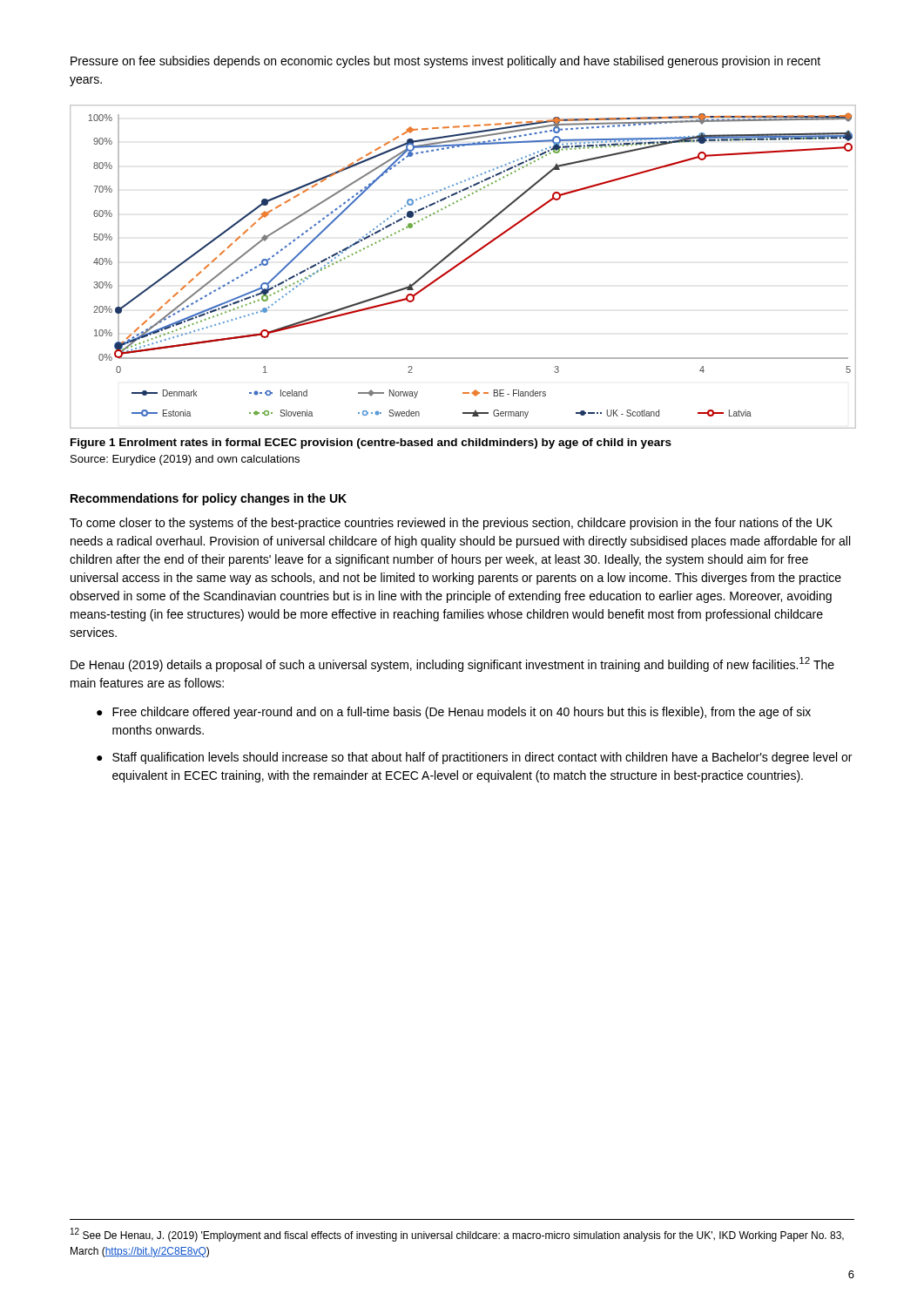Find the text block starting "● Free childcare offered year-round and on a"
This screenshot has width=924, height=1307.
475,721
